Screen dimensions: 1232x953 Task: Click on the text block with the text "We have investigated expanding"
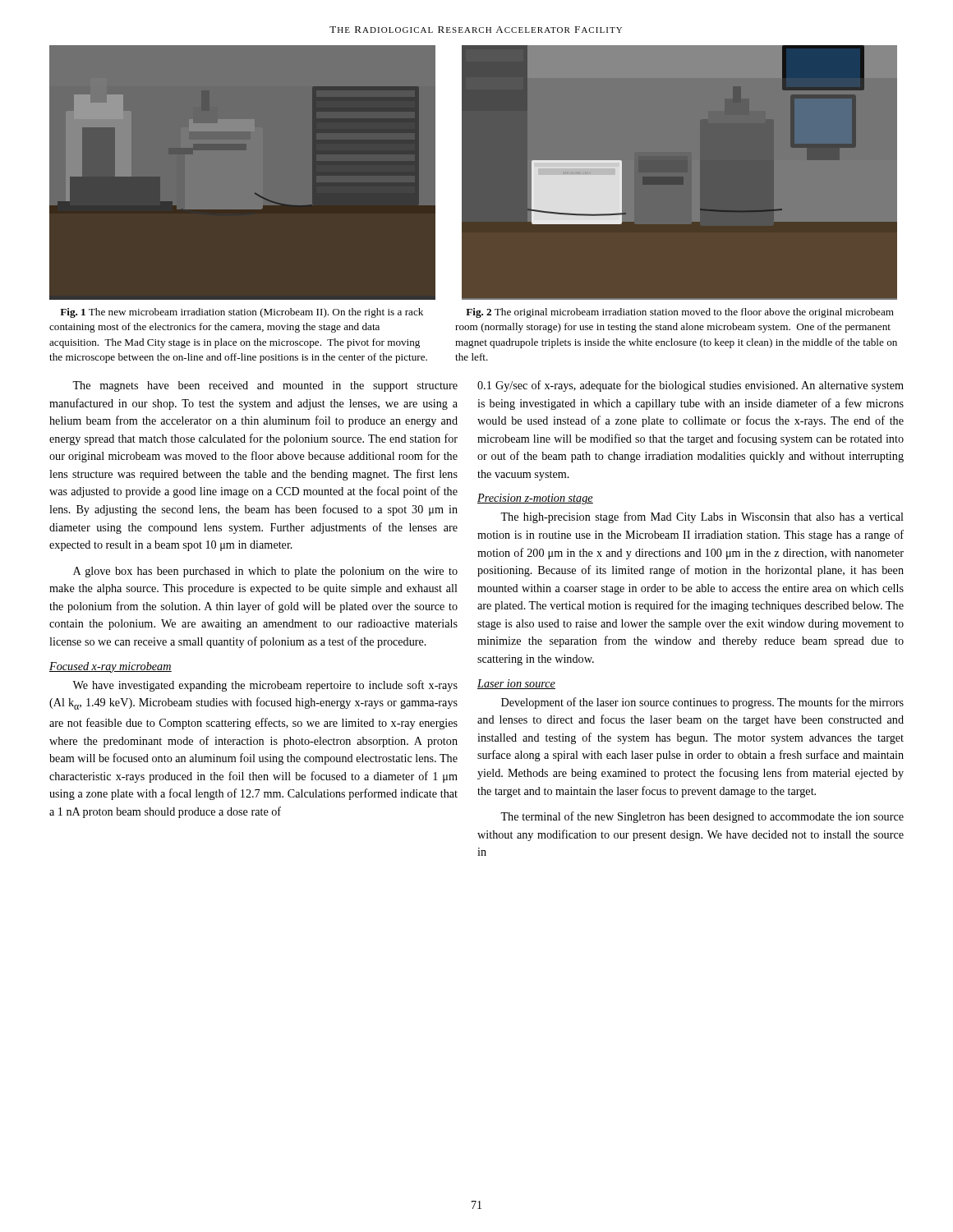(253, 748)
